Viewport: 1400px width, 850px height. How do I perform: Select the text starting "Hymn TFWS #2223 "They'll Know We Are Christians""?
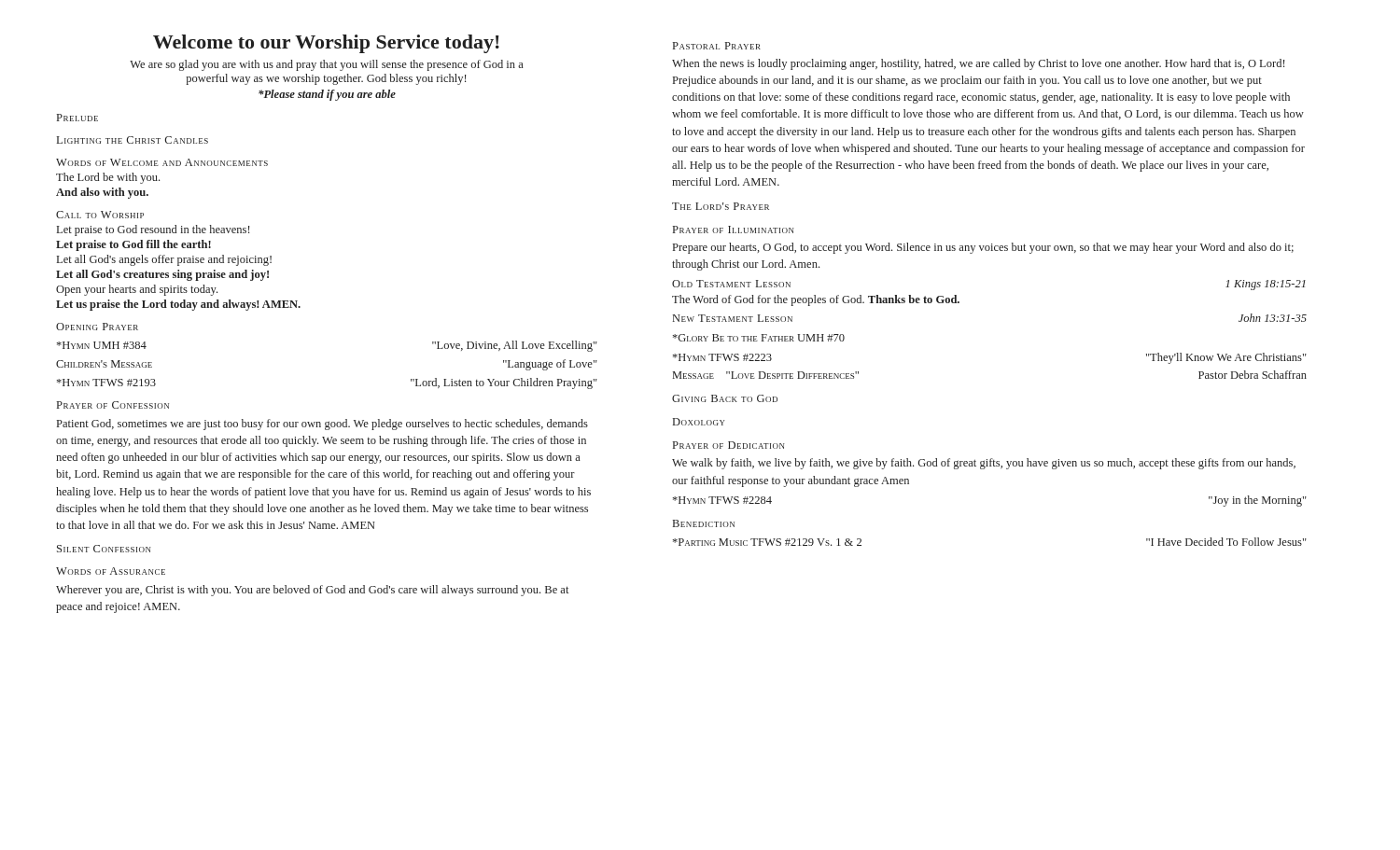pyautogui.click(x=721, y=358)
